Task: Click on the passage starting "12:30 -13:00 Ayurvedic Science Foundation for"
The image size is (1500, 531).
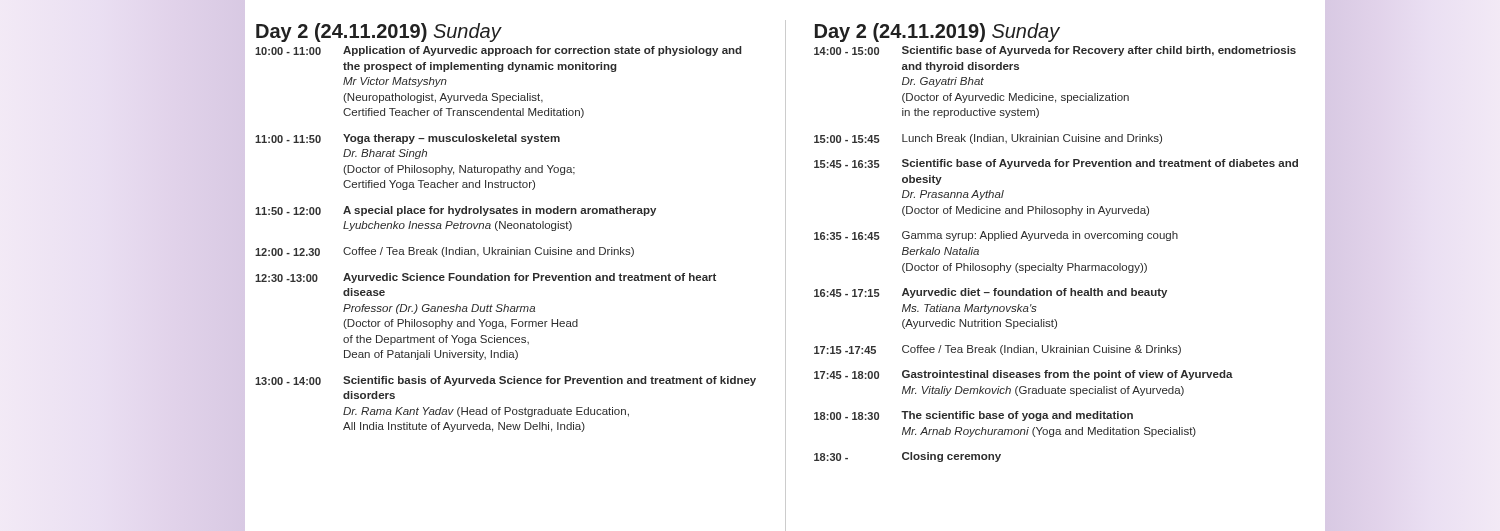Action: point(506,316)
